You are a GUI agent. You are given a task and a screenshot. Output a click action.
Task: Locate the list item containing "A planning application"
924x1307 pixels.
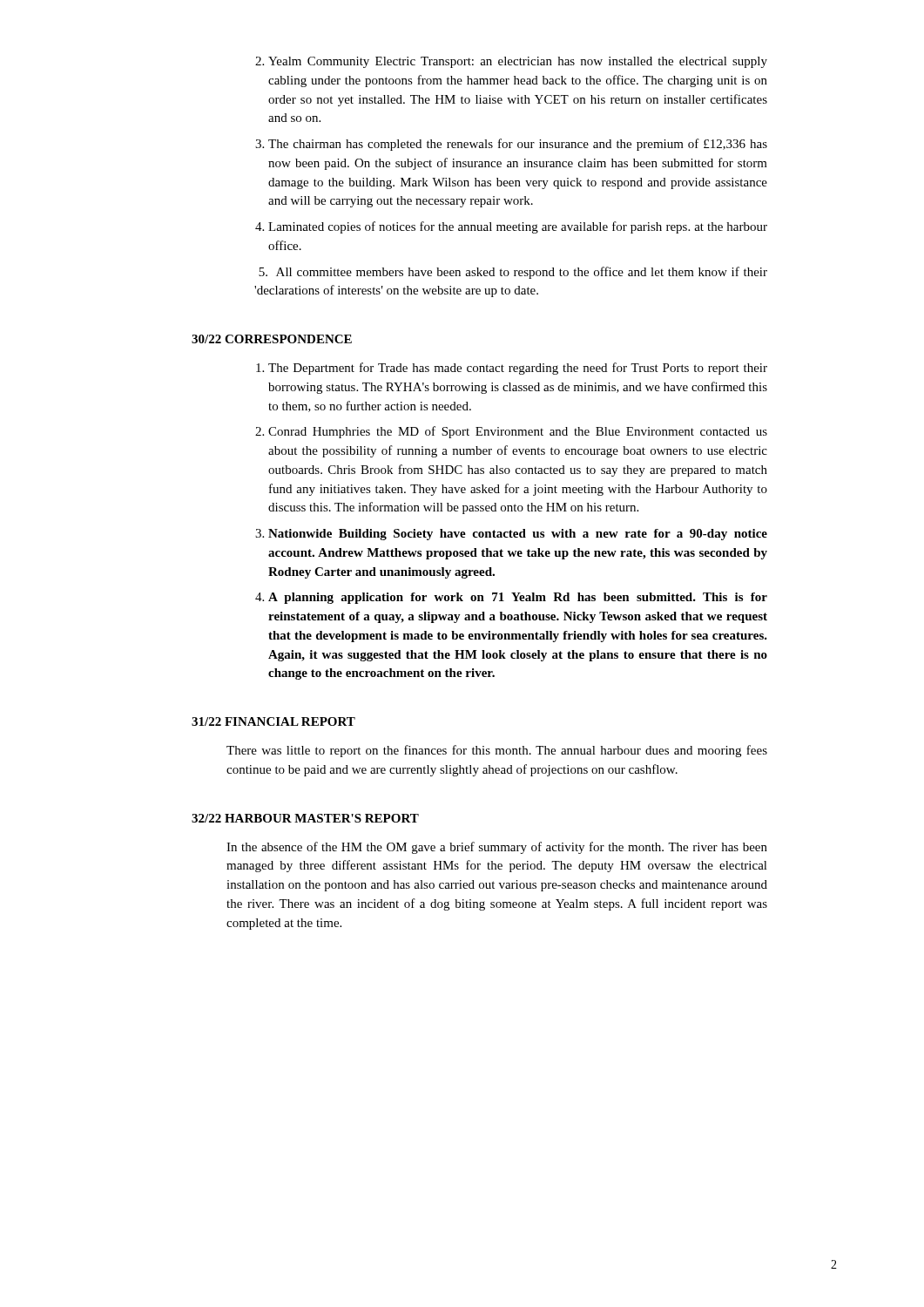[x=518, y=636]
